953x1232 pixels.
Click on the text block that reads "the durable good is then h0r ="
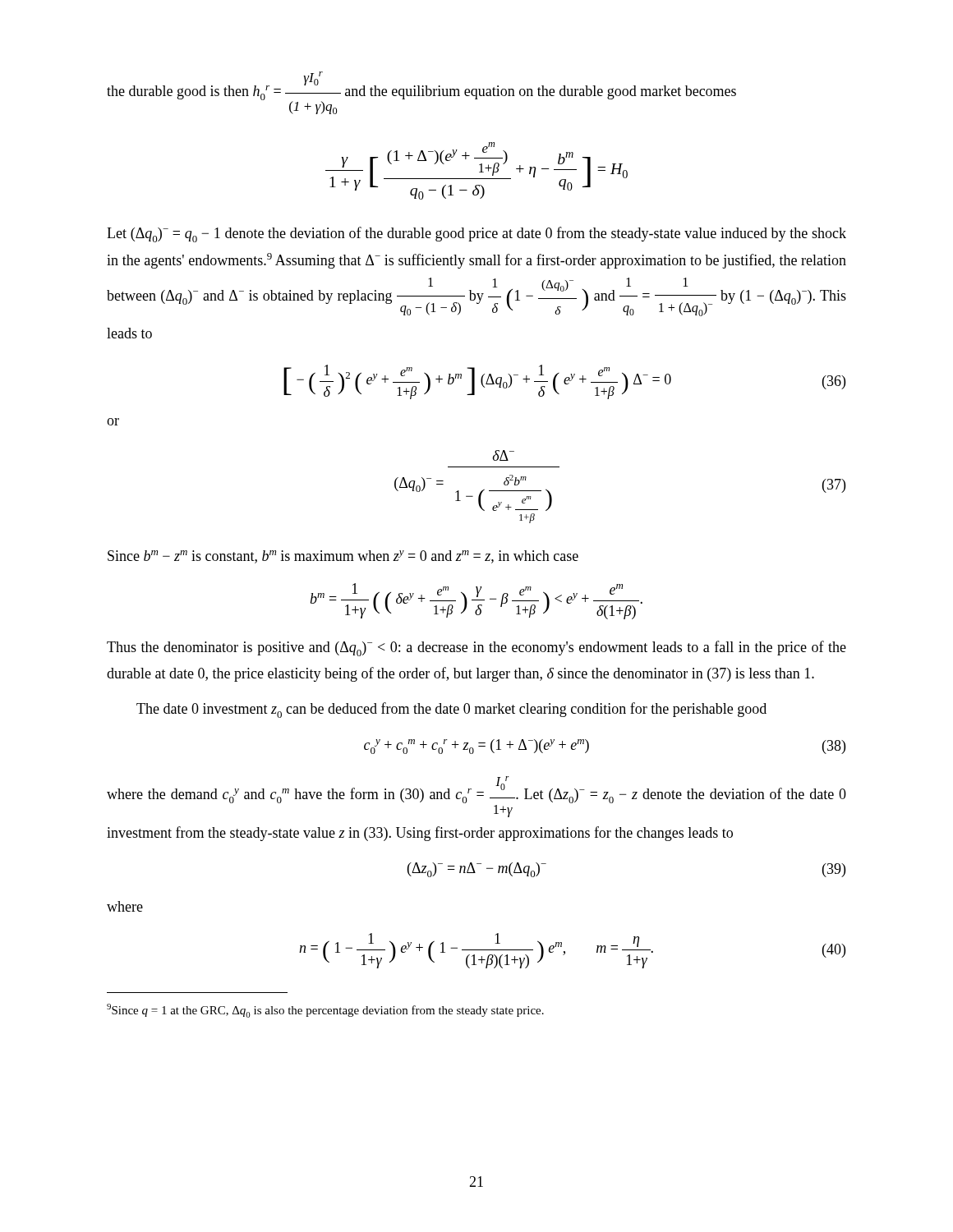coord(422,93)
